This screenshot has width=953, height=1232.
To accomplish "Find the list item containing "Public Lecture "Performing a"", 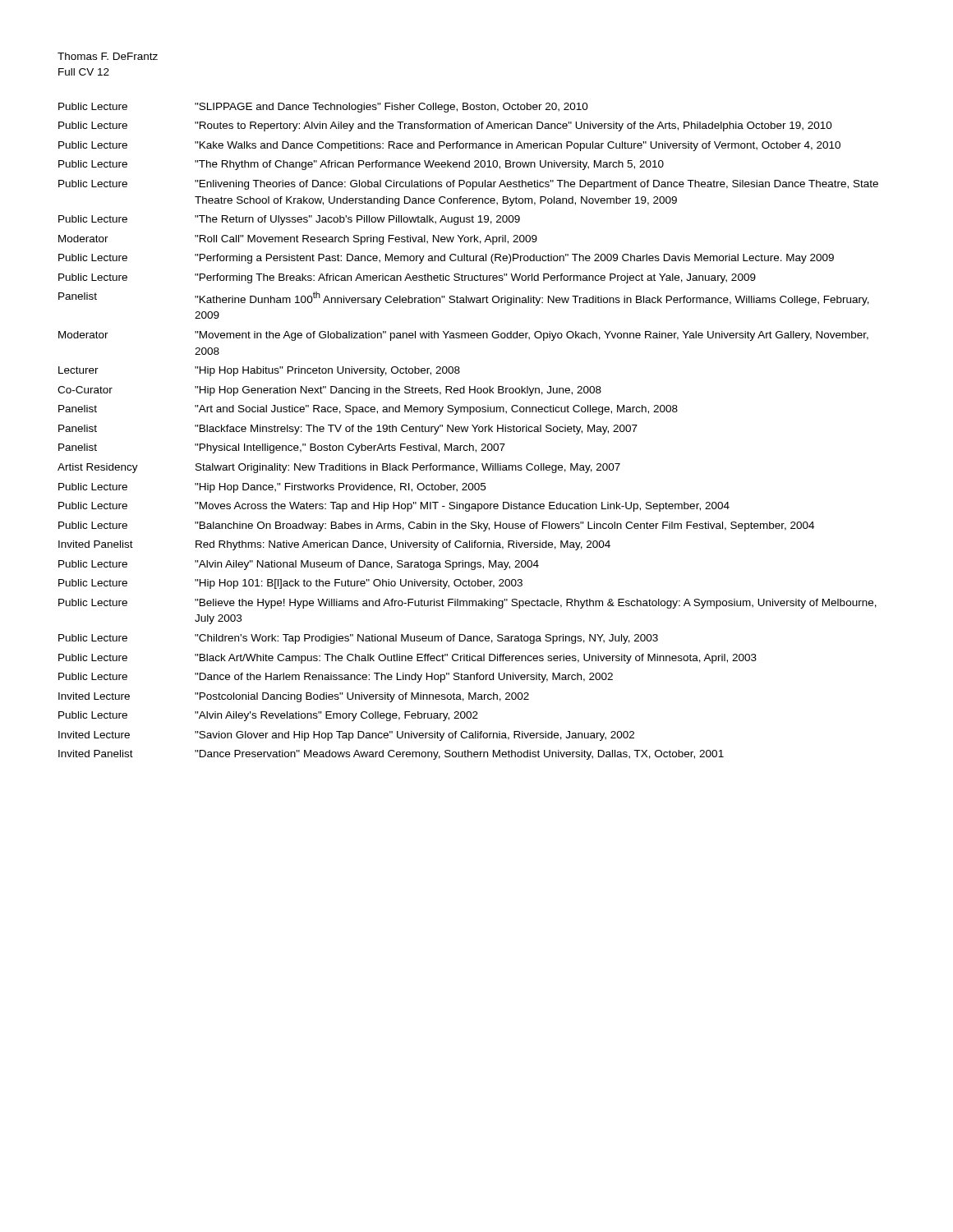I will click(476, 258).
